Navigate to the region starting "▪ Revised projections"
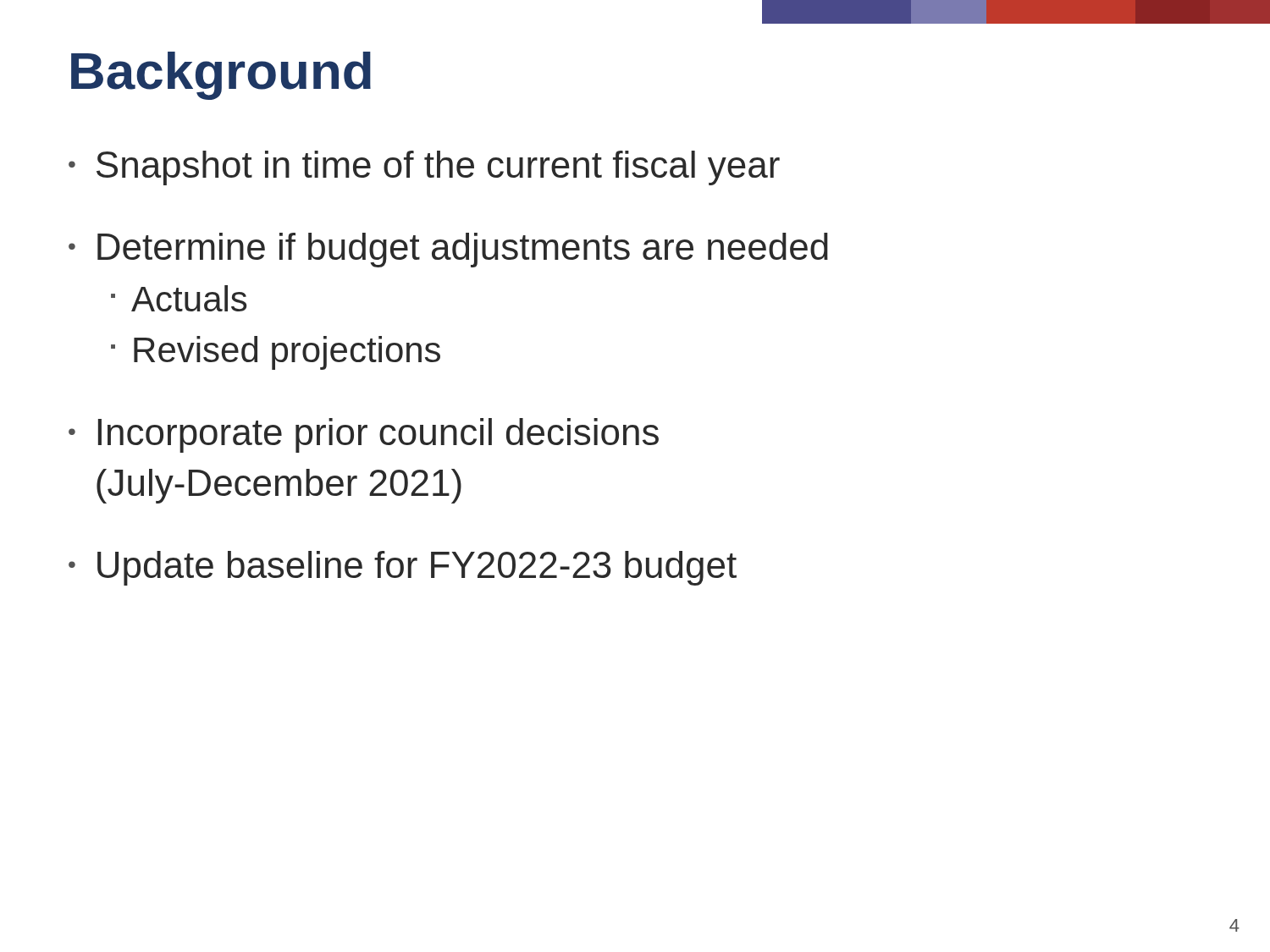 276,353
